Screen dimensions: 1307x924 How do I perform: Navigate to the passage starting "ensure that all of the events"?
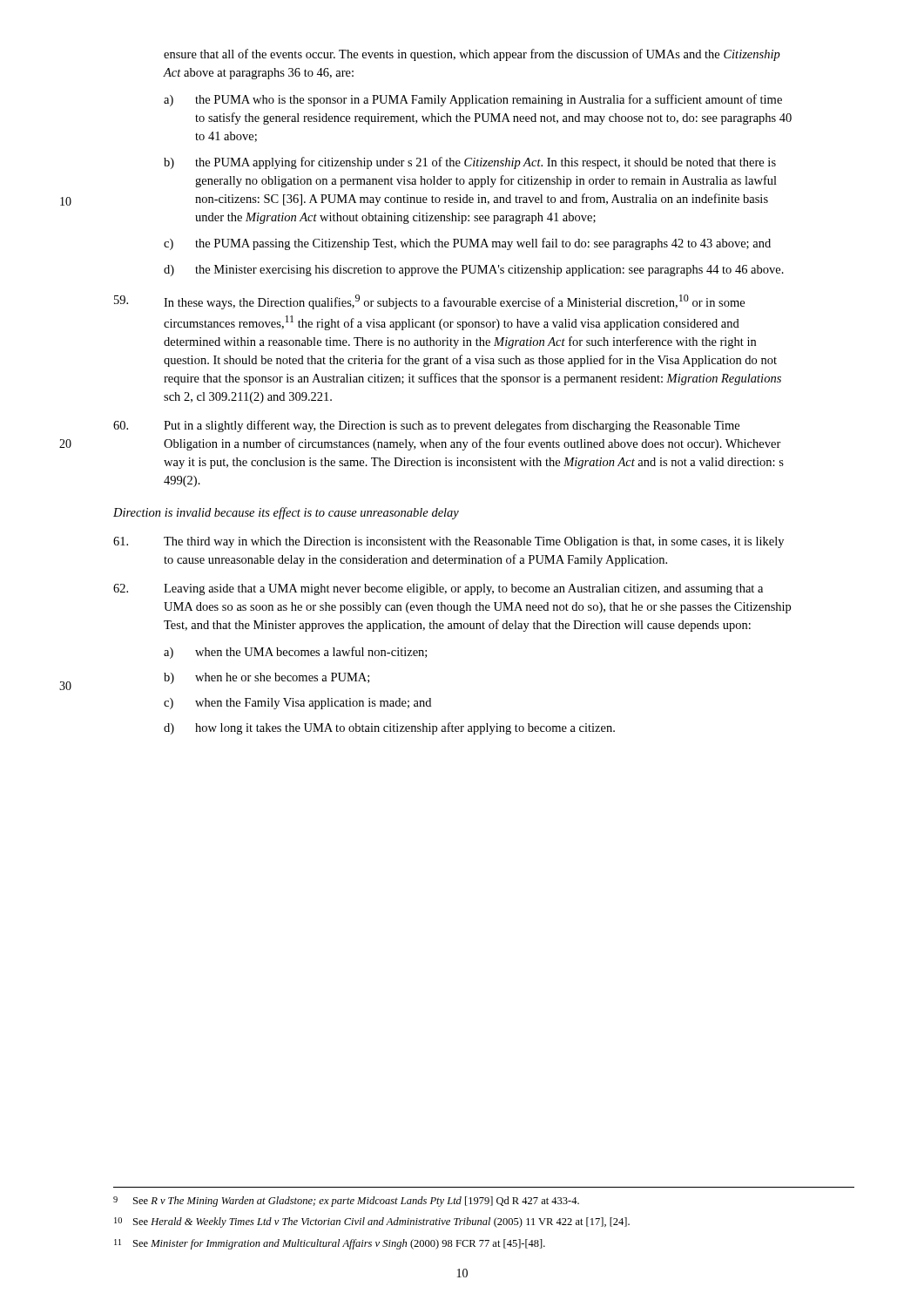pos(472,63)
